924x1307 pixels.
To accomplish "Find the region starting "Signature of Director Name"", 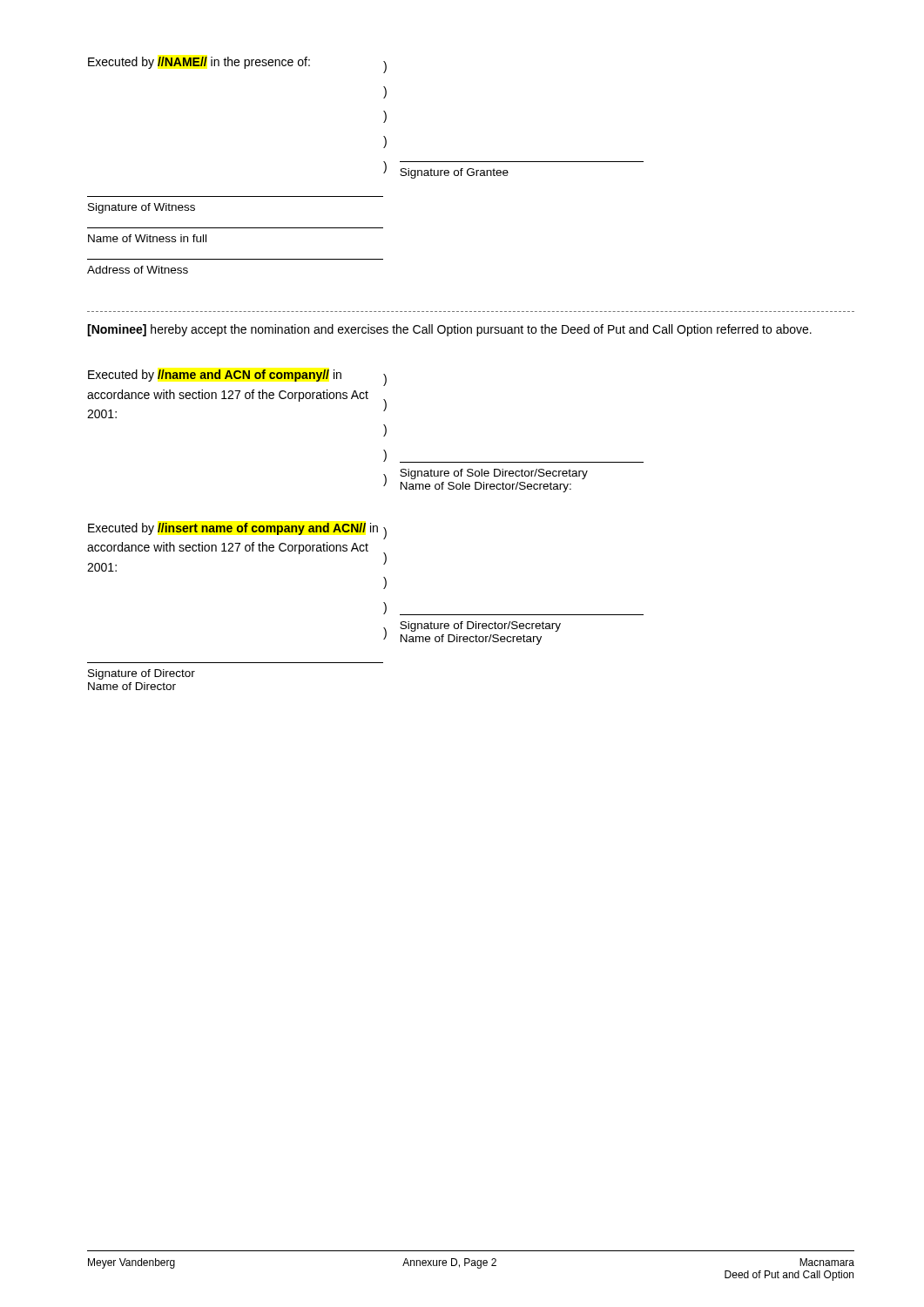I will click(142, 674).
